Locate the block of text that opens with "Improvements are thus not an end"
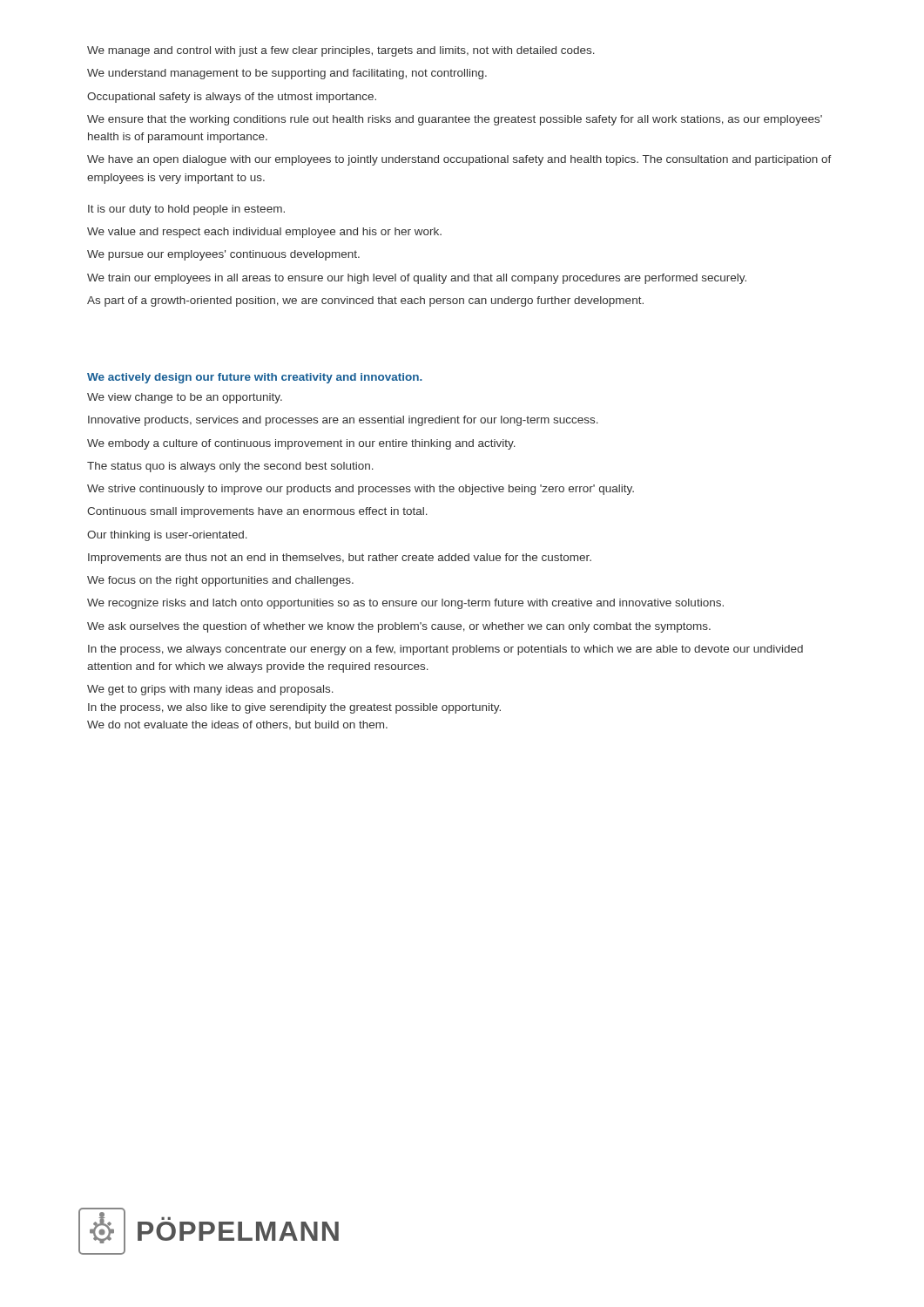Image resolution: width=924 pixels, height=1307 pixels. coord(340,557)
